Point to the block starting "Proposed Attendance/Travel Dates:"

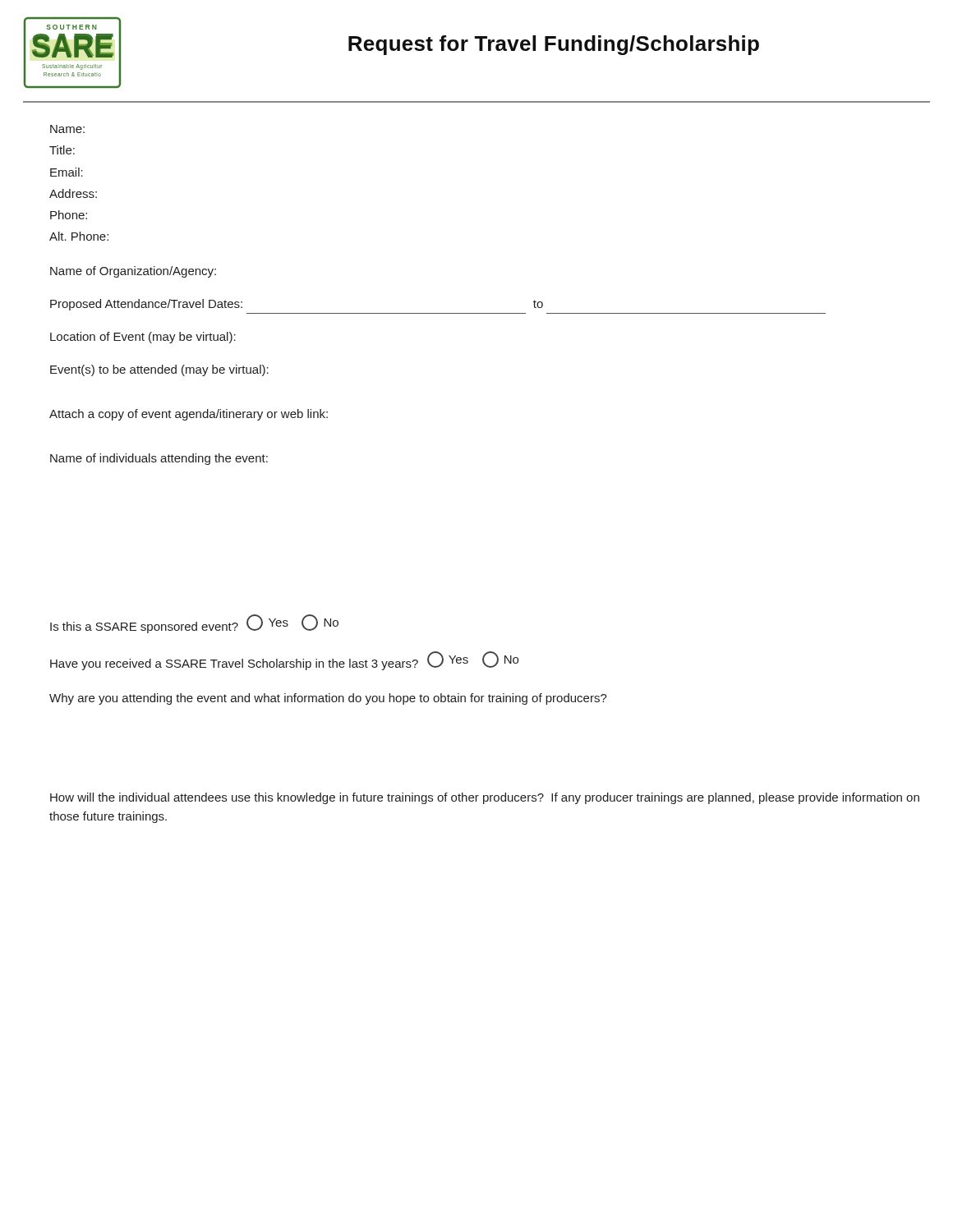point(438,305)
